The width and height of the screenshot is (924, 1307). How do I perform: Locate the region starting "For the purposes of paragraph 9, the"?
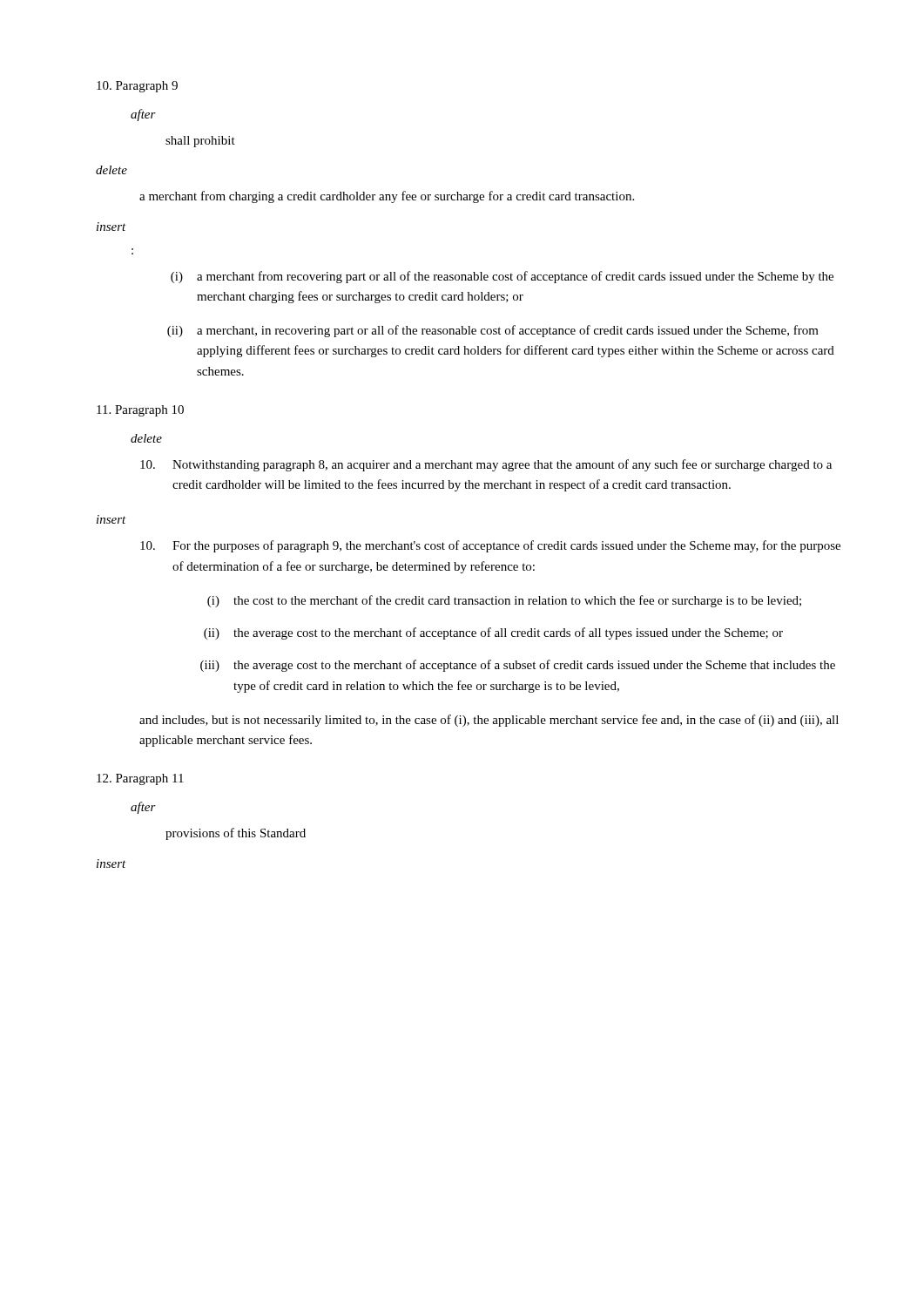click(x=492, y=556)
